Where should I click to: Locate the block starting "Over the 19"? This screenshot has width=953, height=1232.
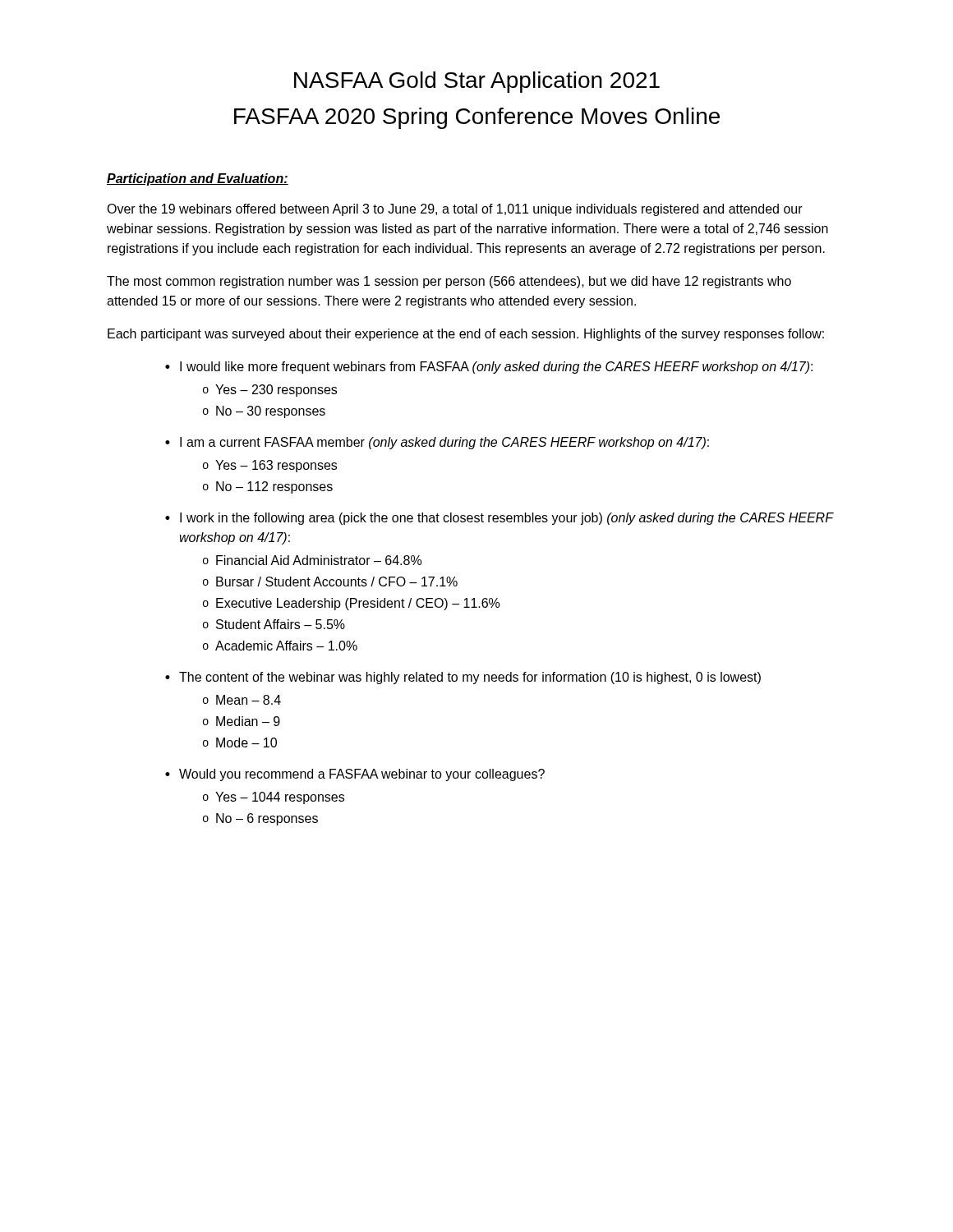pos(468,229)
